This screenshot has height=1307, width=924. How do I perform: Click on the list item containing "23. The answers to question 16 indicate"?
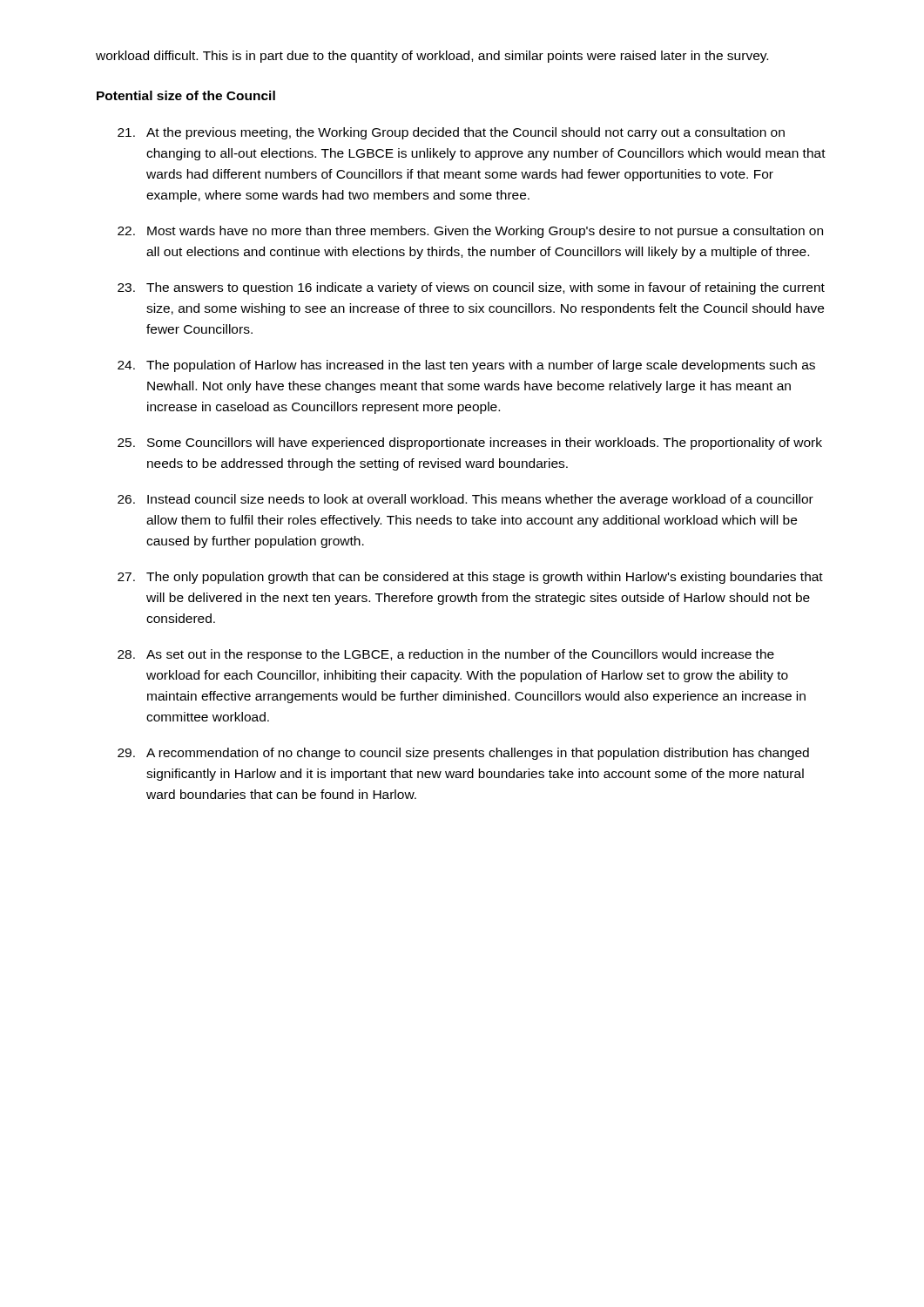click(462, 309)
